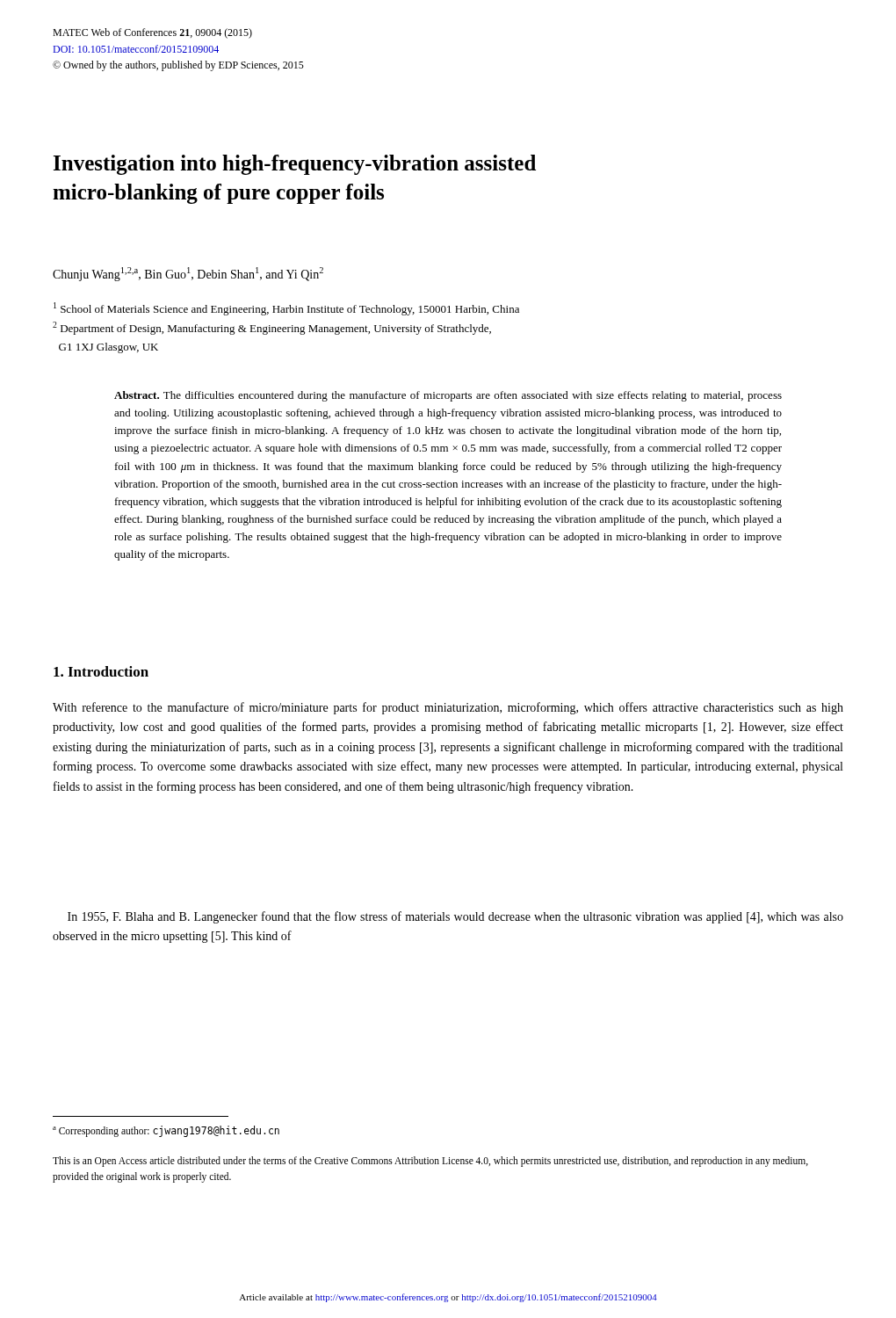Where is the passage that starts "1 School of Materials Science and Engineering,"?
Screen dimensions: 1318x896
[286, 327]
